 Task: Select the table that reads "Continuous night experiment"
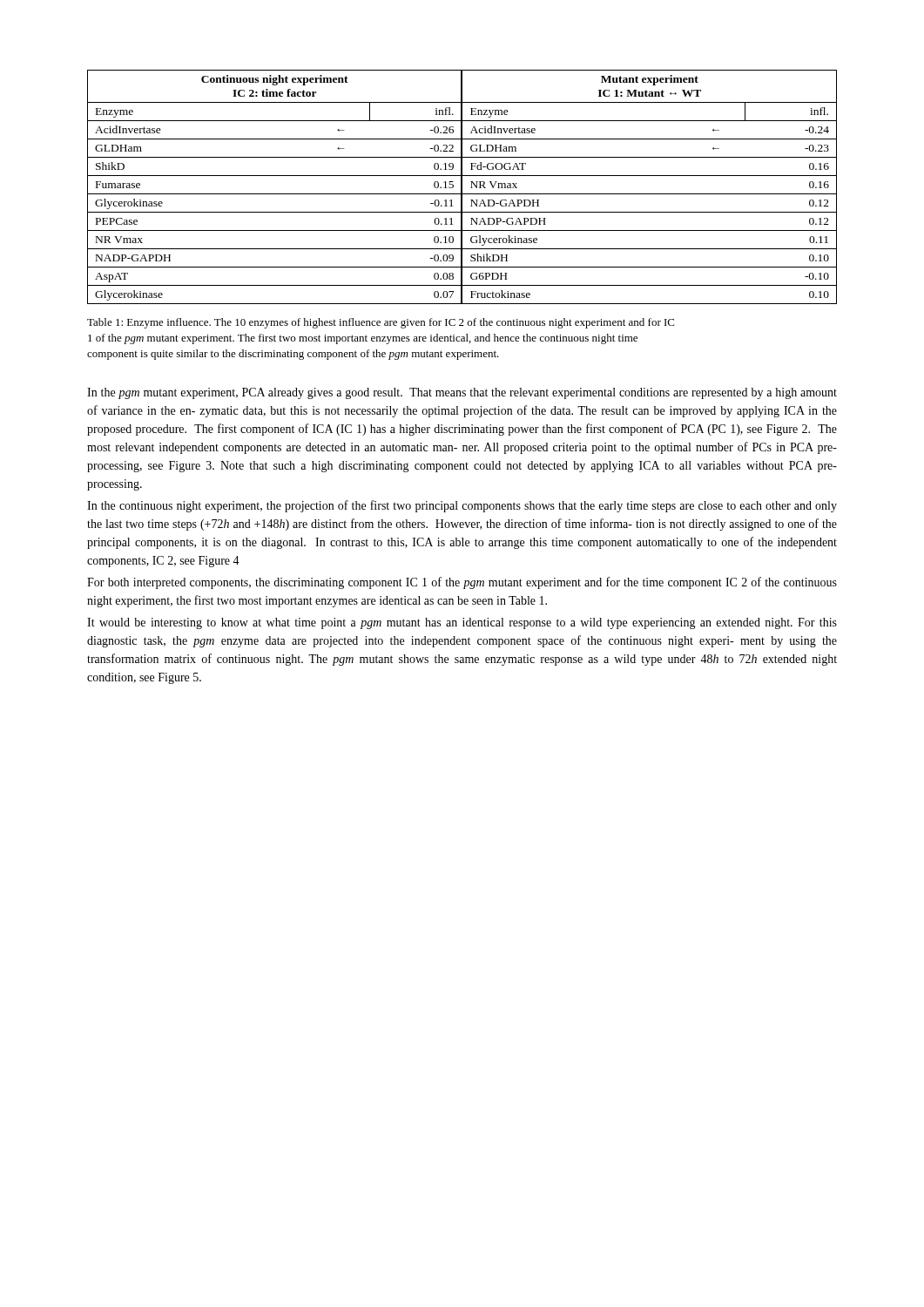[462, 187]
